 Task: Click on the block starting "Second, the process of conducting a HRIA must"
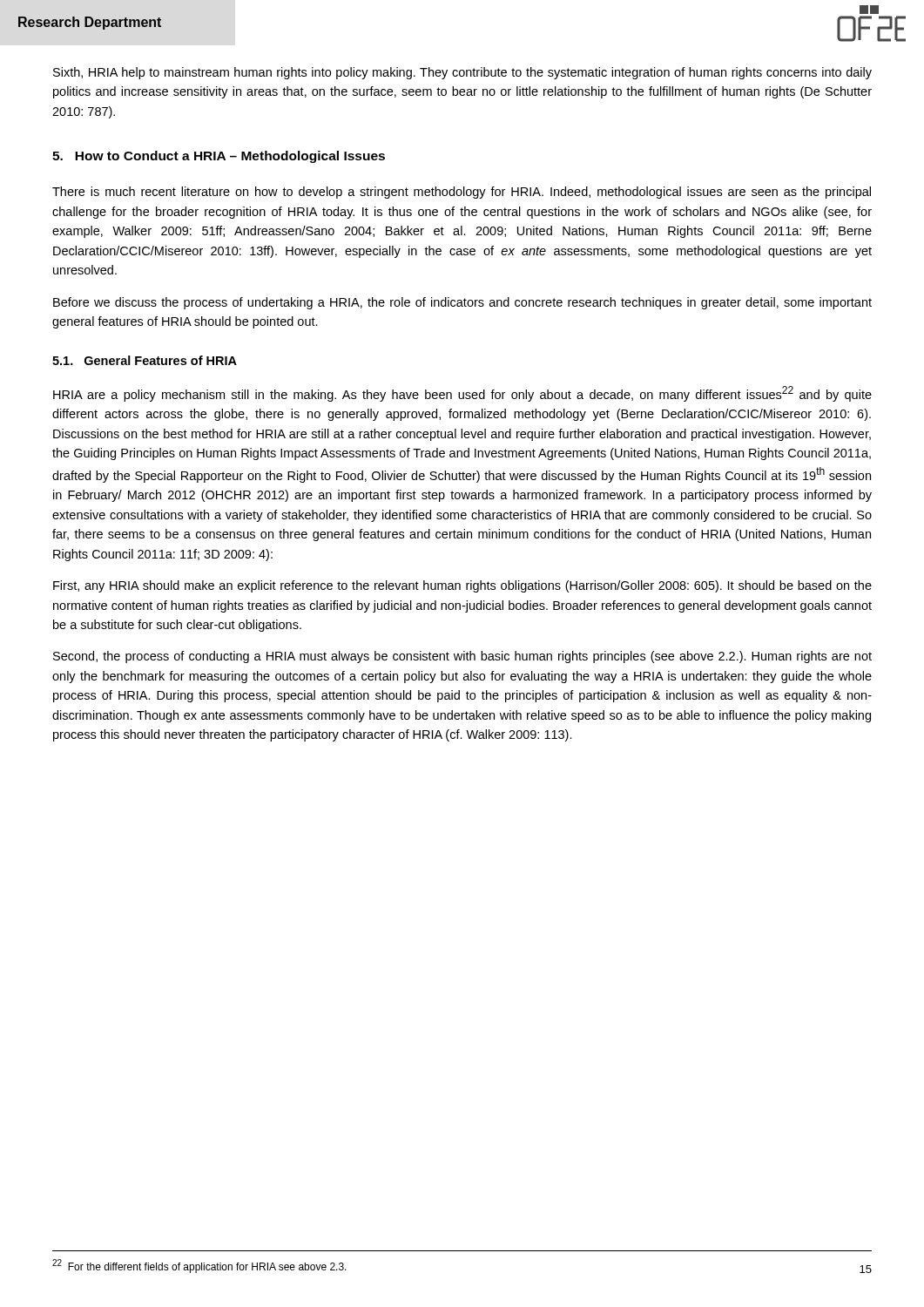(462, 696)
